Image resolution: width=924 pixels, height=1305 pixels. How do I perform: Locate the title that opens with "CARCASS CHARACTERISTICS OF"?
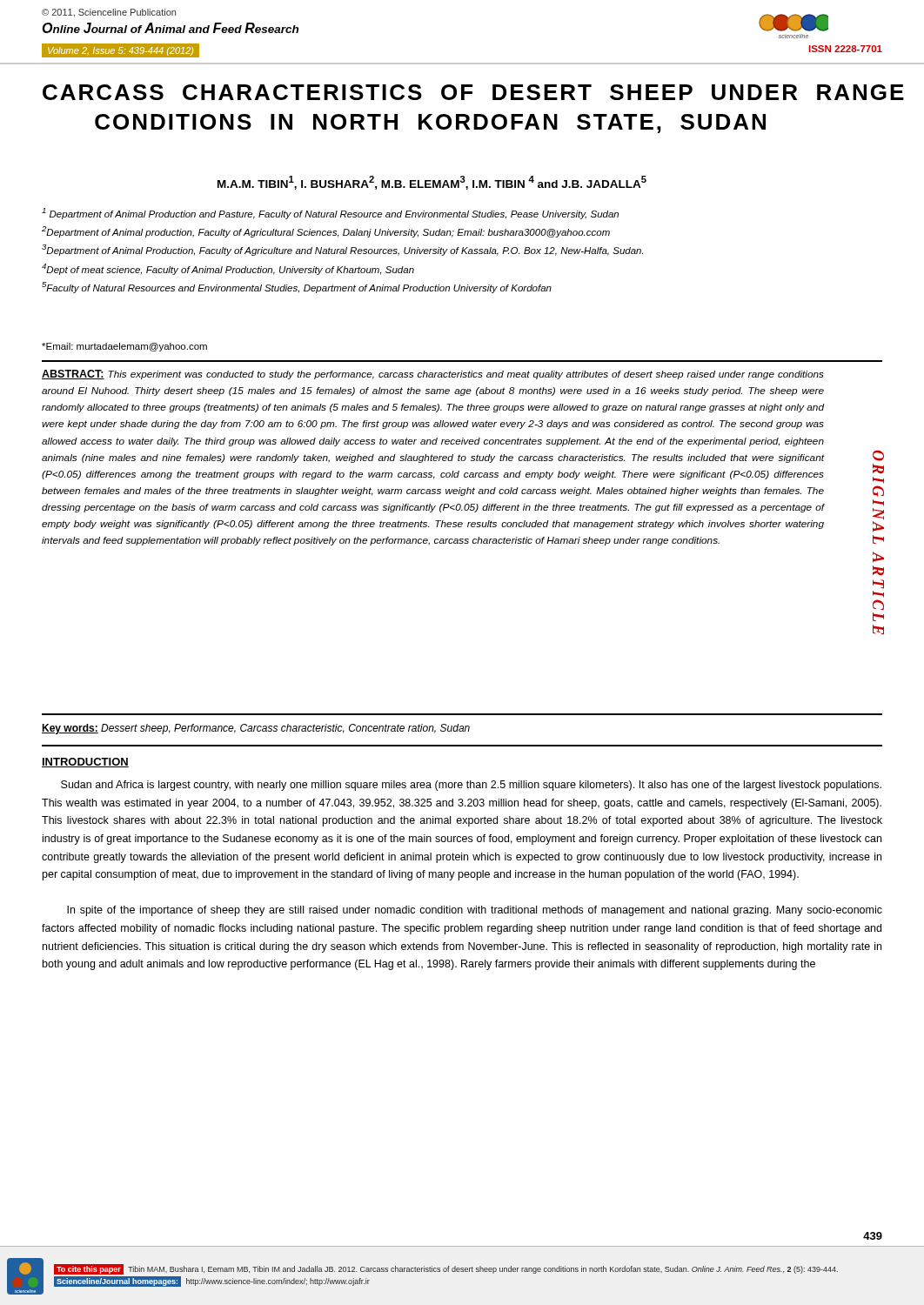tap(432, 107)
